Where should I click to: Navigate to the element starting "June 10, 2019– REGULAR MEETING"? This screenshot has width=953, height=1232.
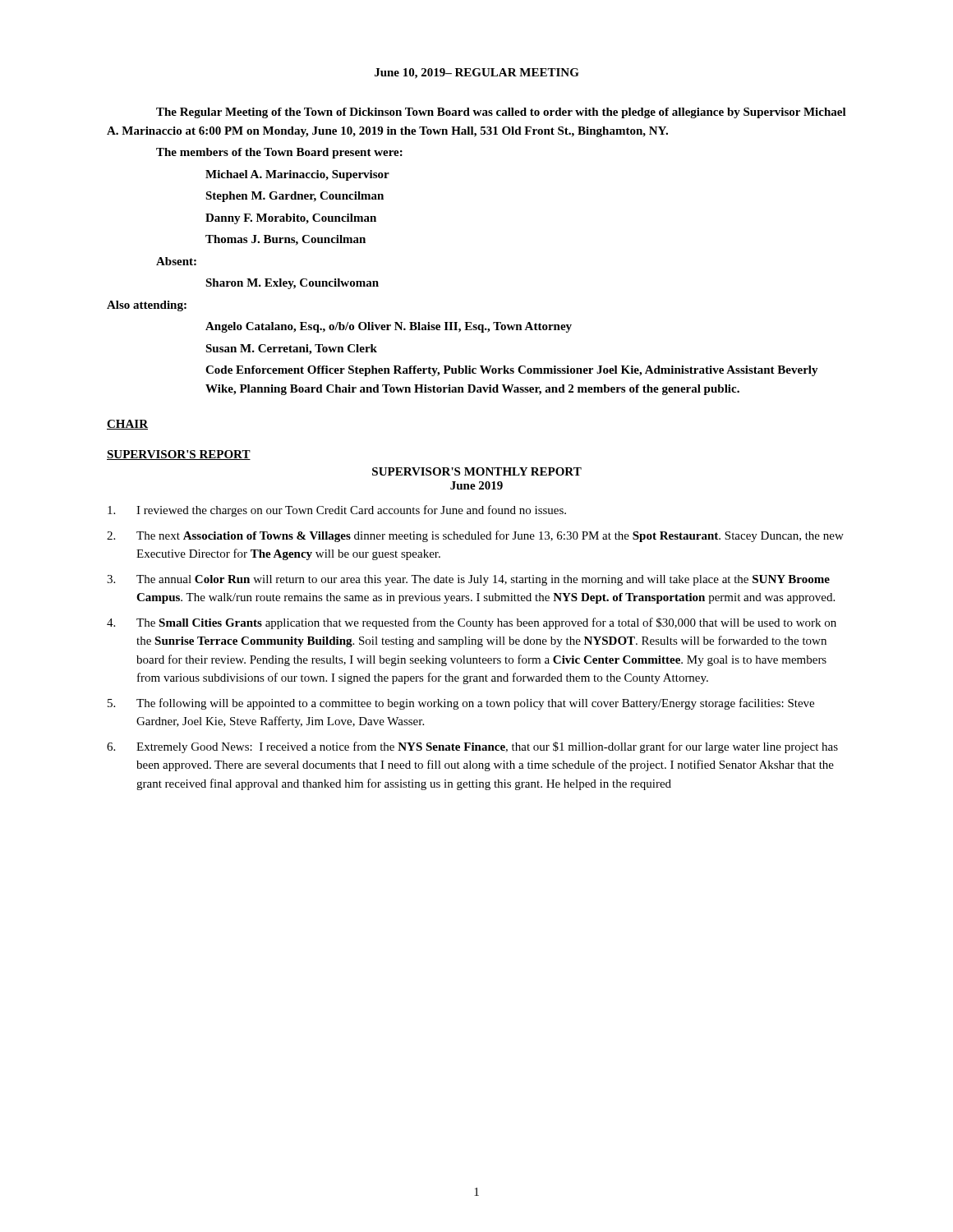click(476, 72)
